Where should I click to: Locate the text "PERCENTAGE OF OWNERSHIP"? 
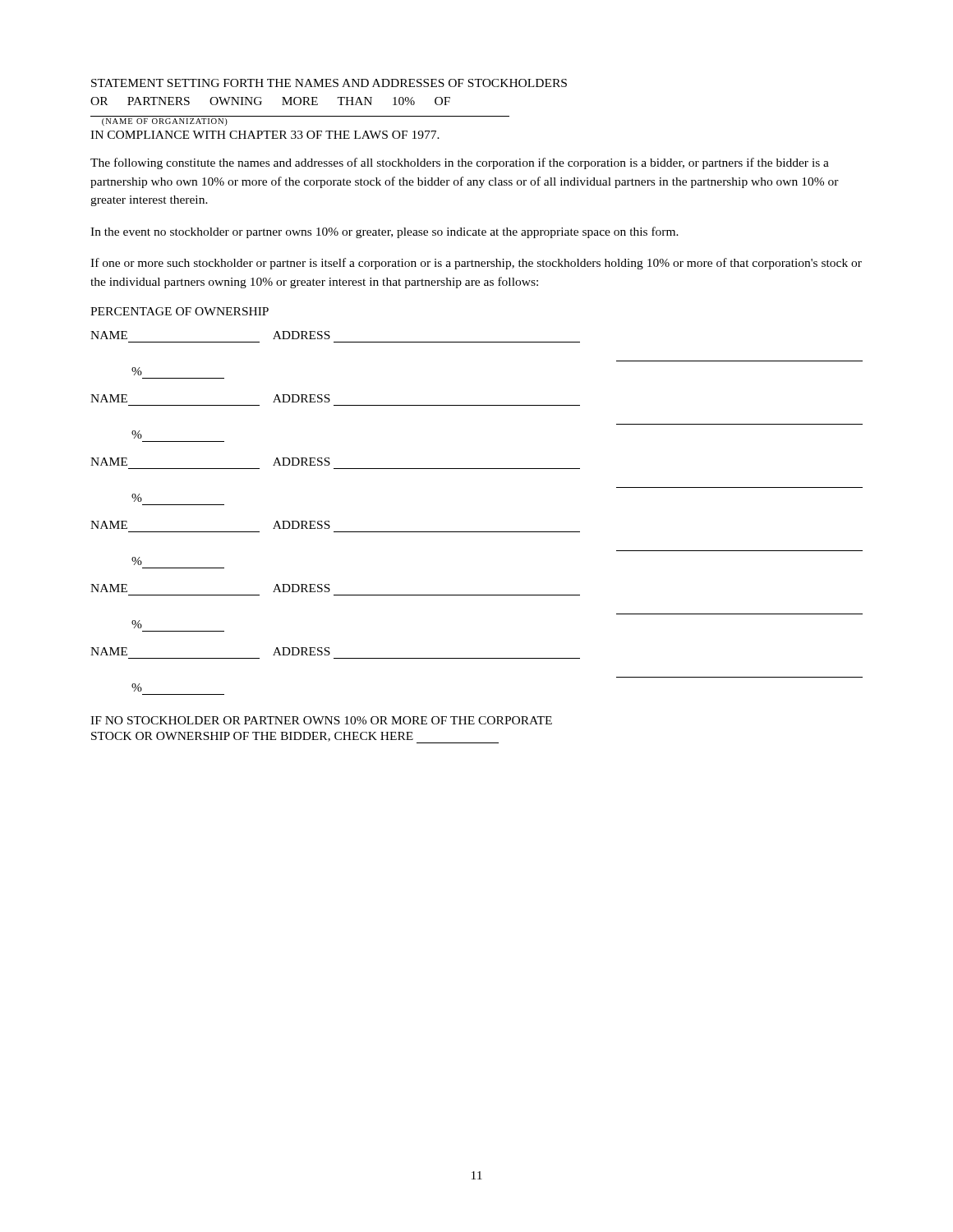click(180, 311)
